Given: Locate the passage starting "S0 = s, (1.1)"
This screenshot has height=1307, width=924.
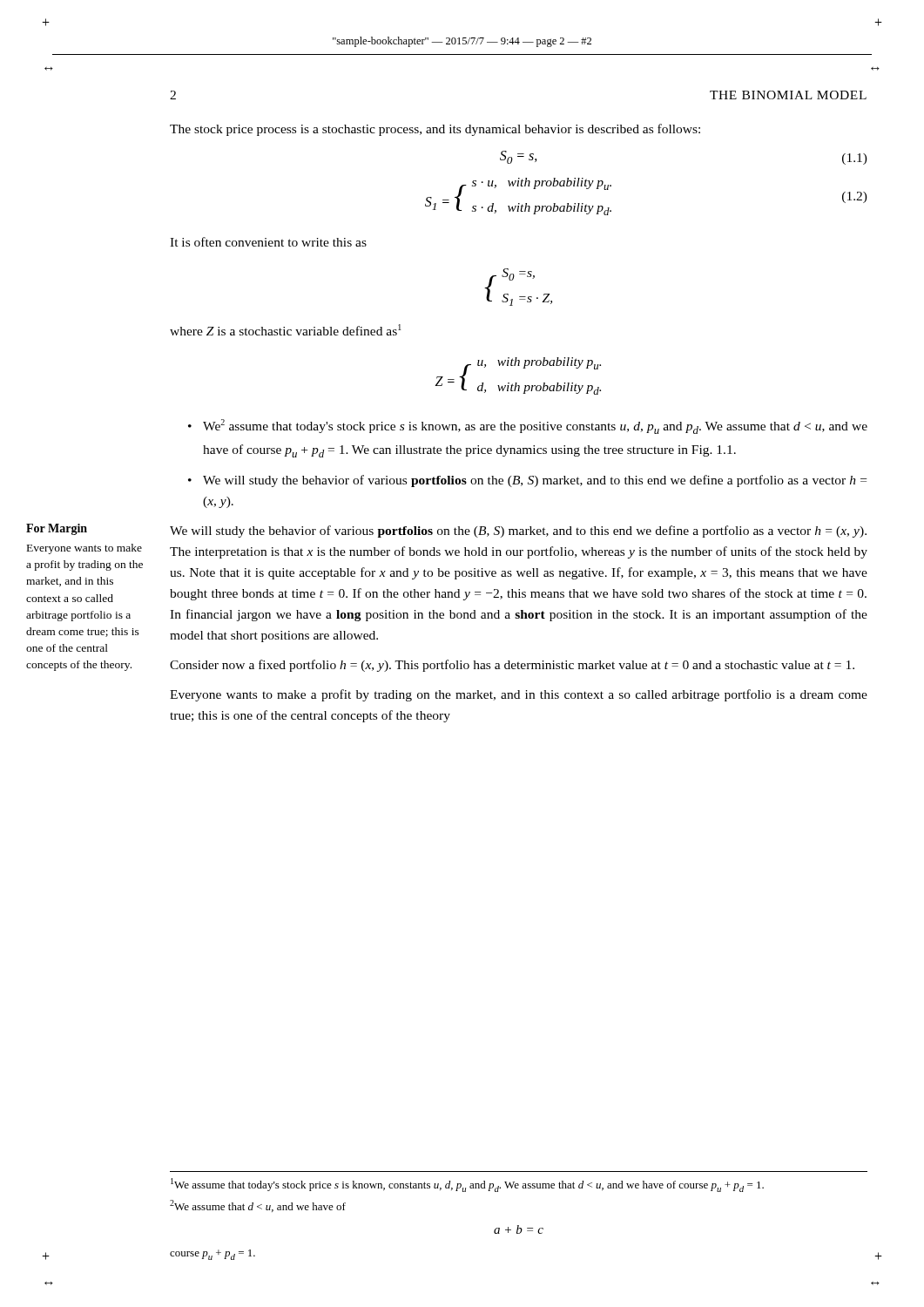Looking at the screenshot, I should click(x=506, y=157).
